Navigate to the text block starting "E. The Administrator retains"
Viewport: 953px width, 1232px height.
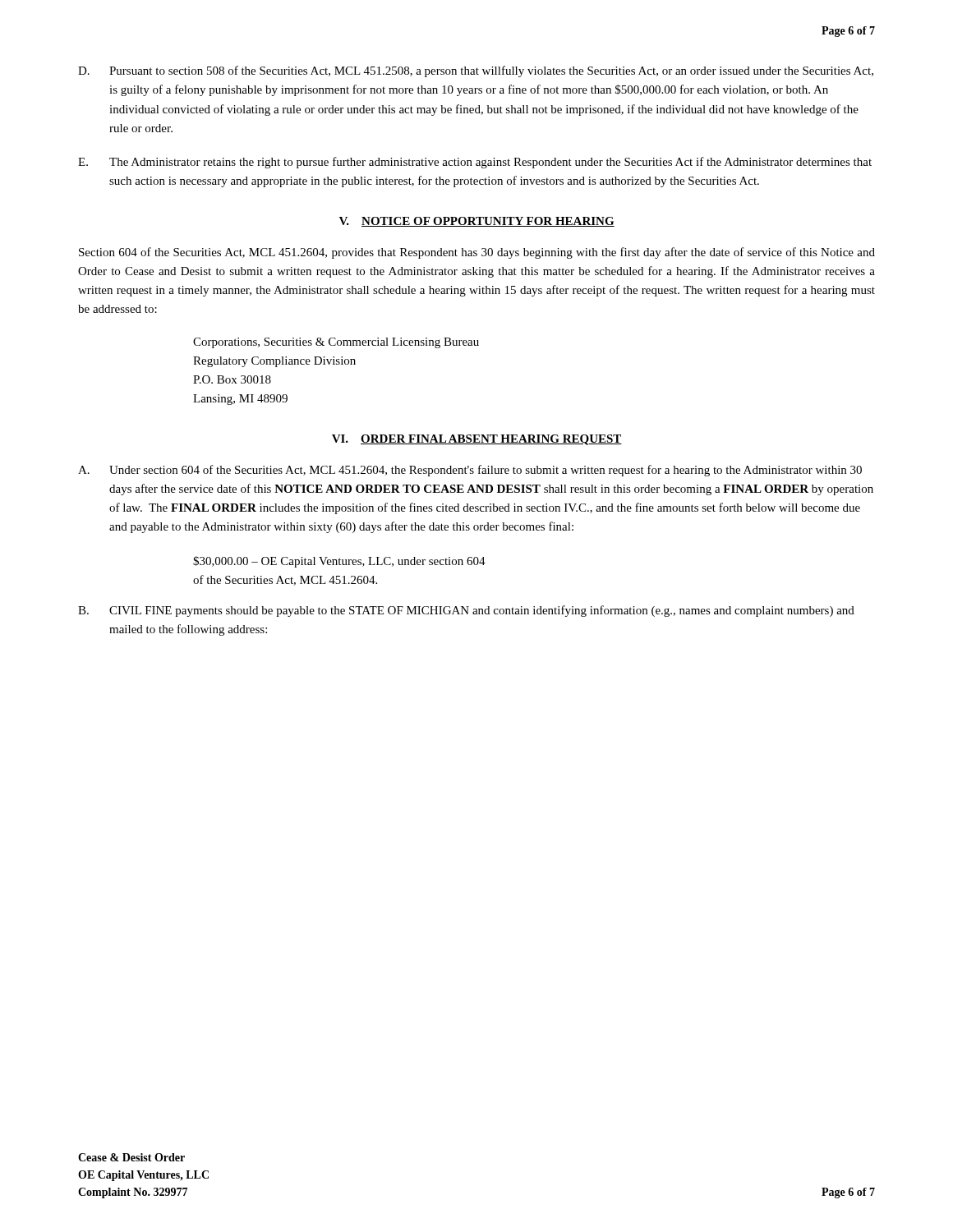coord(476,172)
